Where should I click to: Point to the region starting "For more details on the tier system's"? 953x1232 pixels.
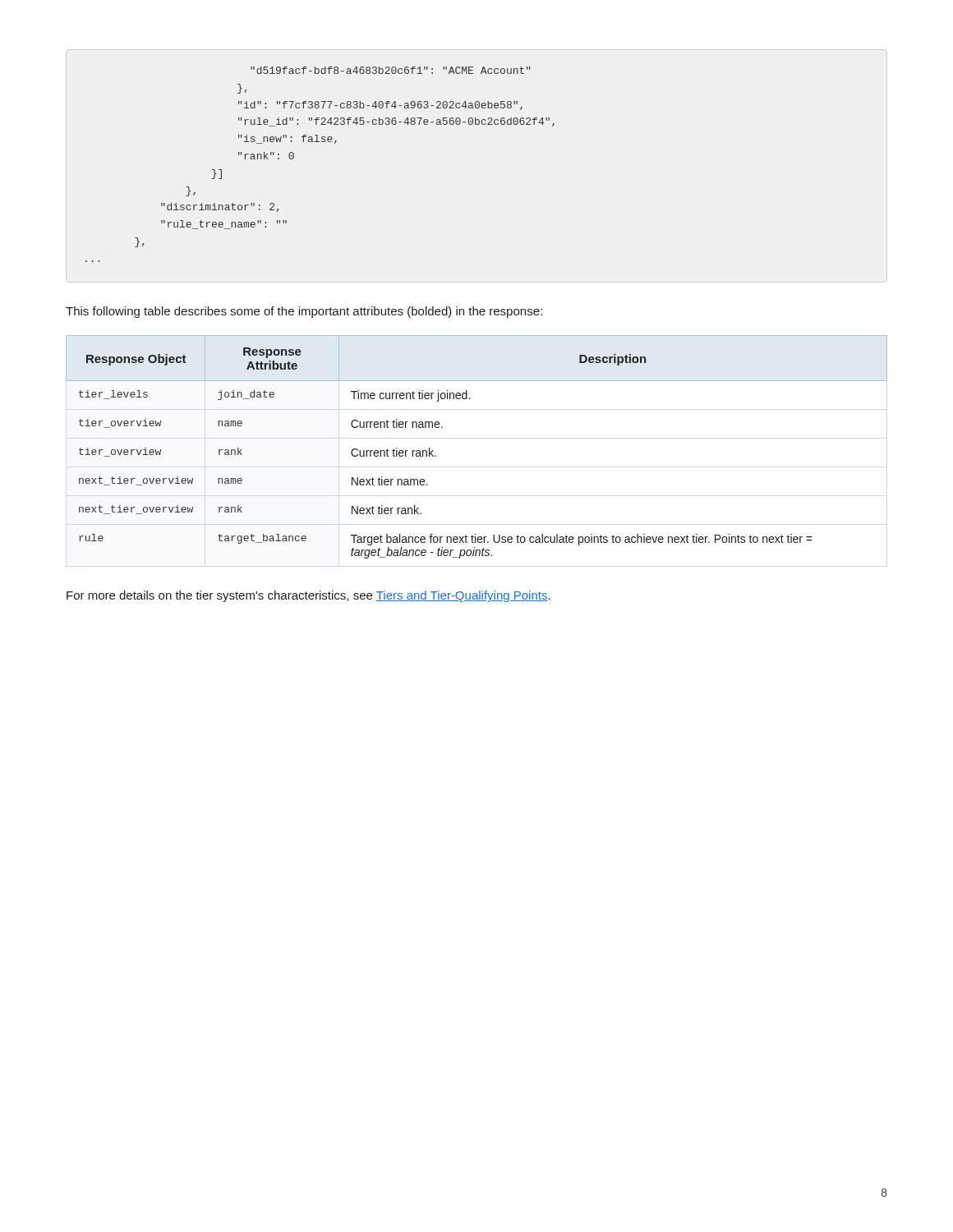click(476, 596)
